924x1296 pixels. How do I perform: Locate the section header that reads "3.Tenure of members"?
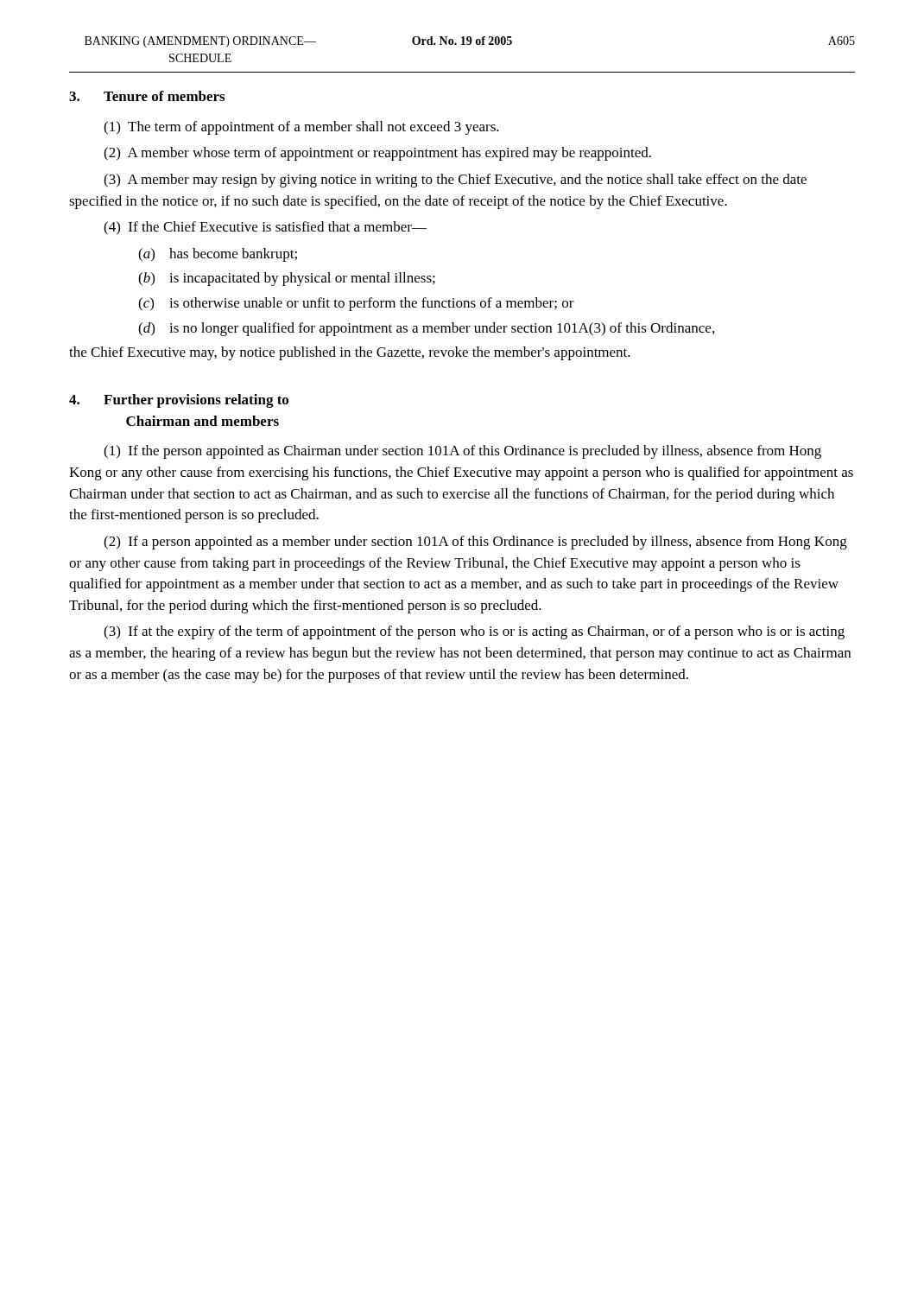click(x=147, y=97)
